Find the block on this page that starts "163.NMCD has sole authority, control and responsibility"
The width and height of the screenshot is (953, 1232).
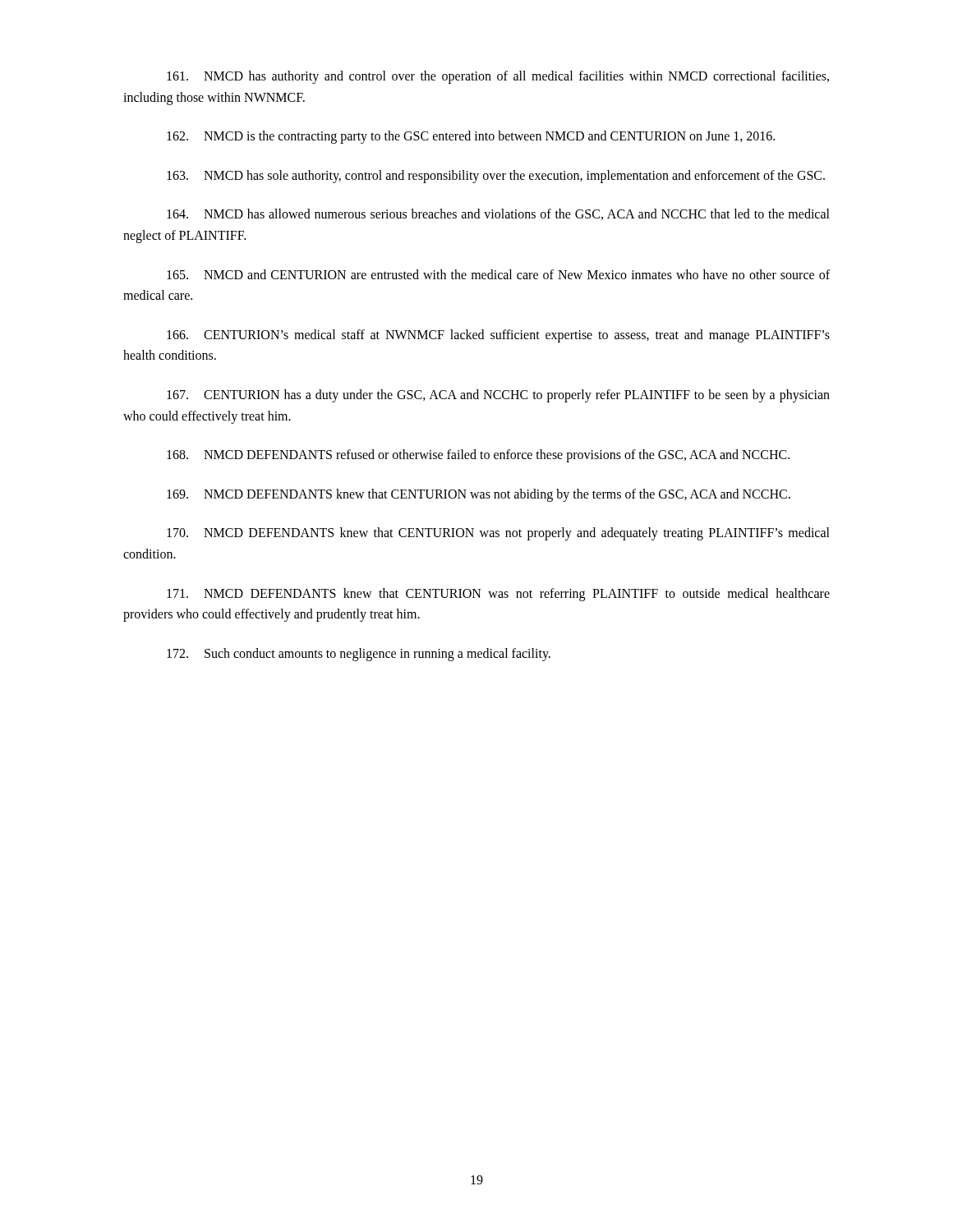click(474, 175)
